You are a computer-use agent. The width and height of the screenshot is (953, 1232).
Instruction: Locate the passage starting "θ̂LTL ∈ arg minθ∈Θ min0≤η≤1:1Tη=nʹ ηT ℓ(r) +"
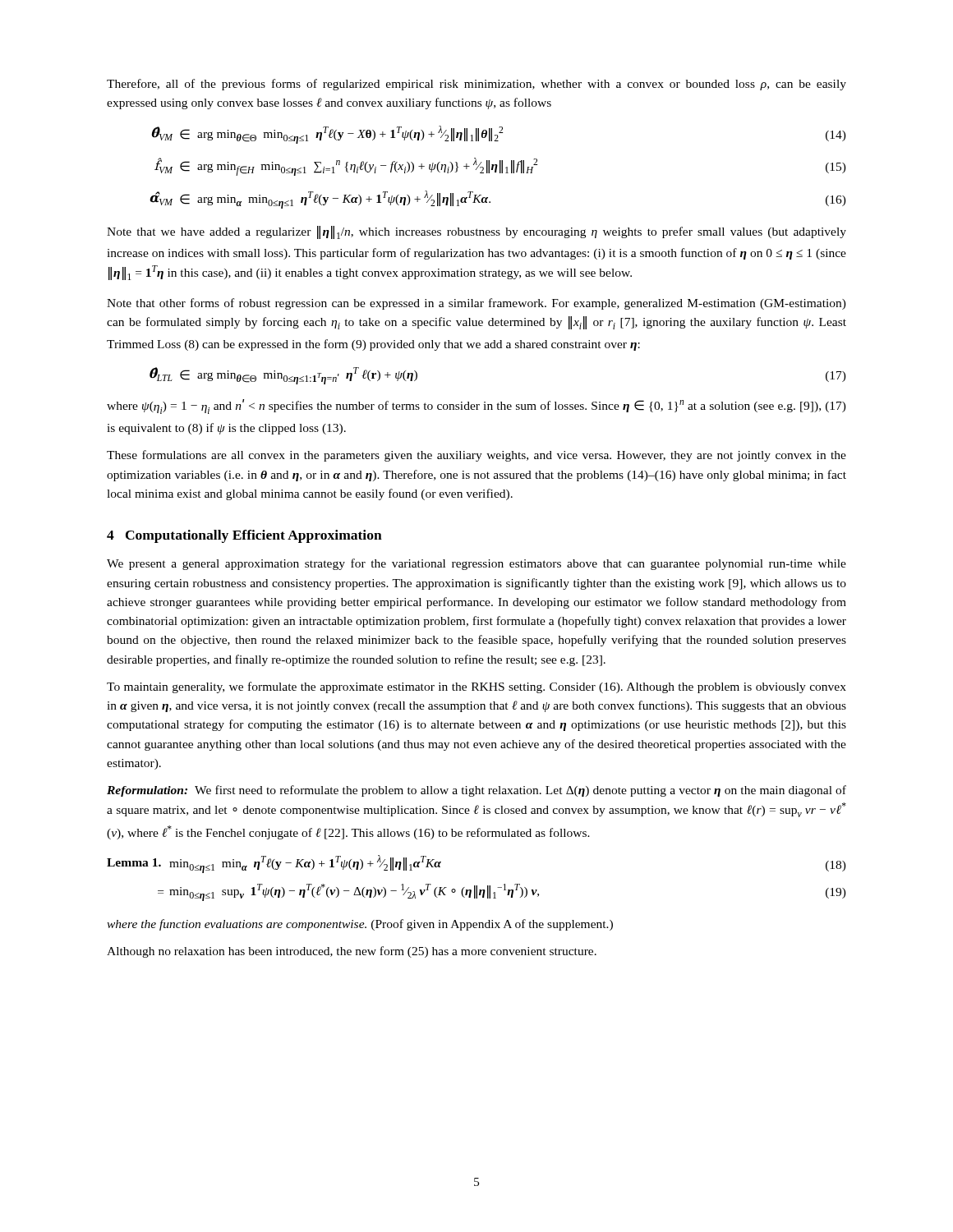pyautogui.click(x=275, y=376)
